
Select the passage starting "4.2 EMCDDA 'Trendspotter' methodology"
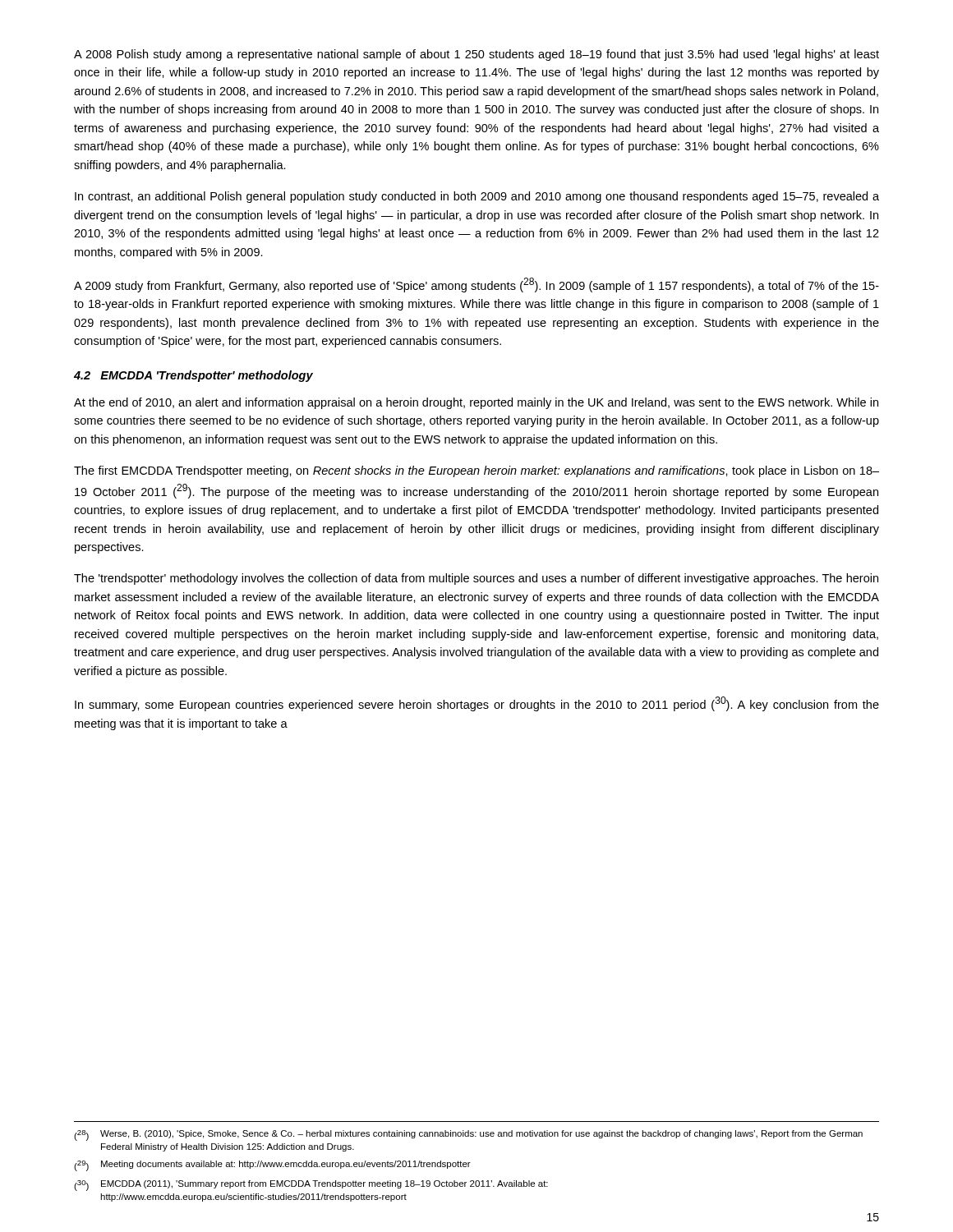[193, 375]
